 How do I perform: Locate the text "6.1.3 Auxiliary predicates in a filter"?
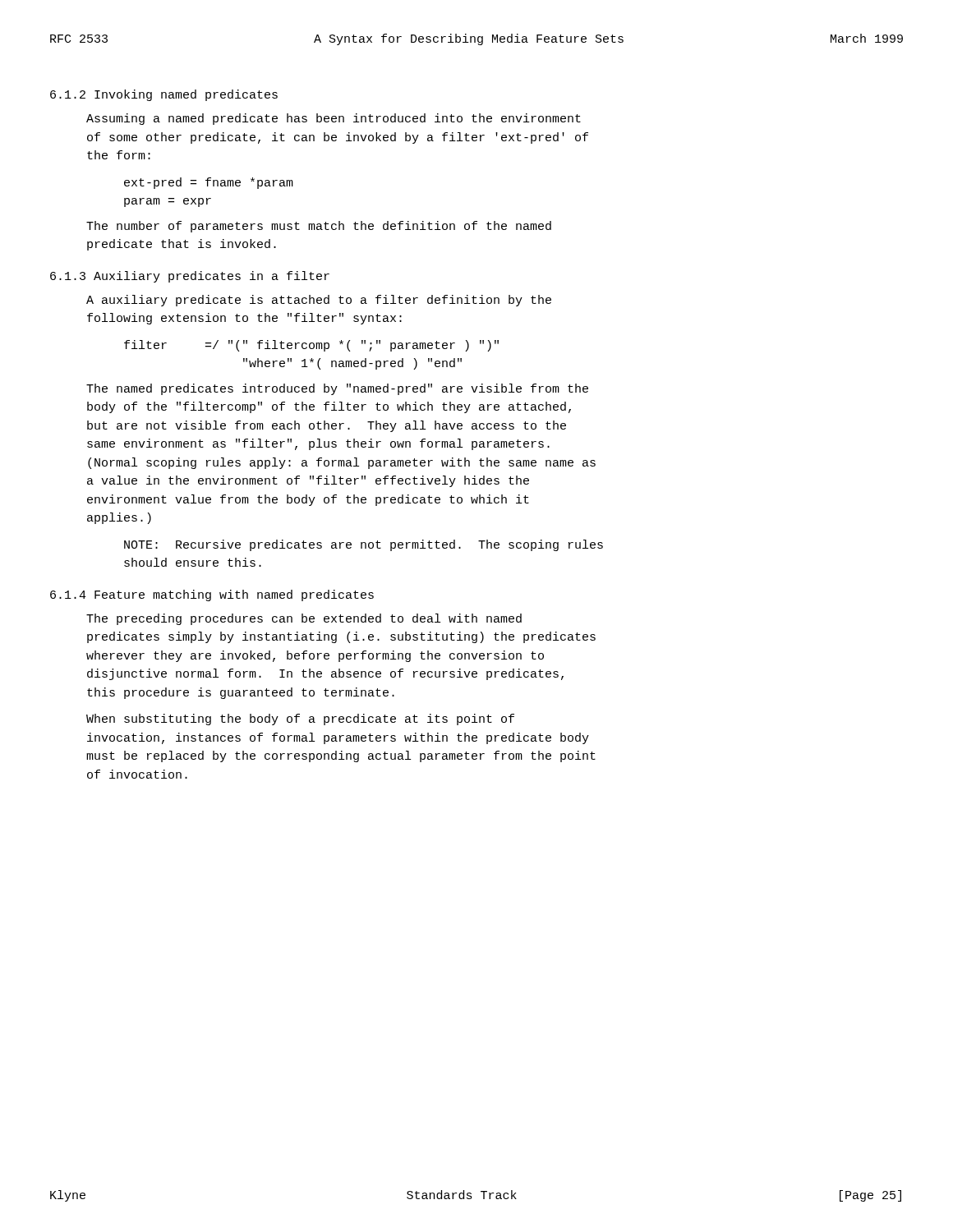(190, 277)
